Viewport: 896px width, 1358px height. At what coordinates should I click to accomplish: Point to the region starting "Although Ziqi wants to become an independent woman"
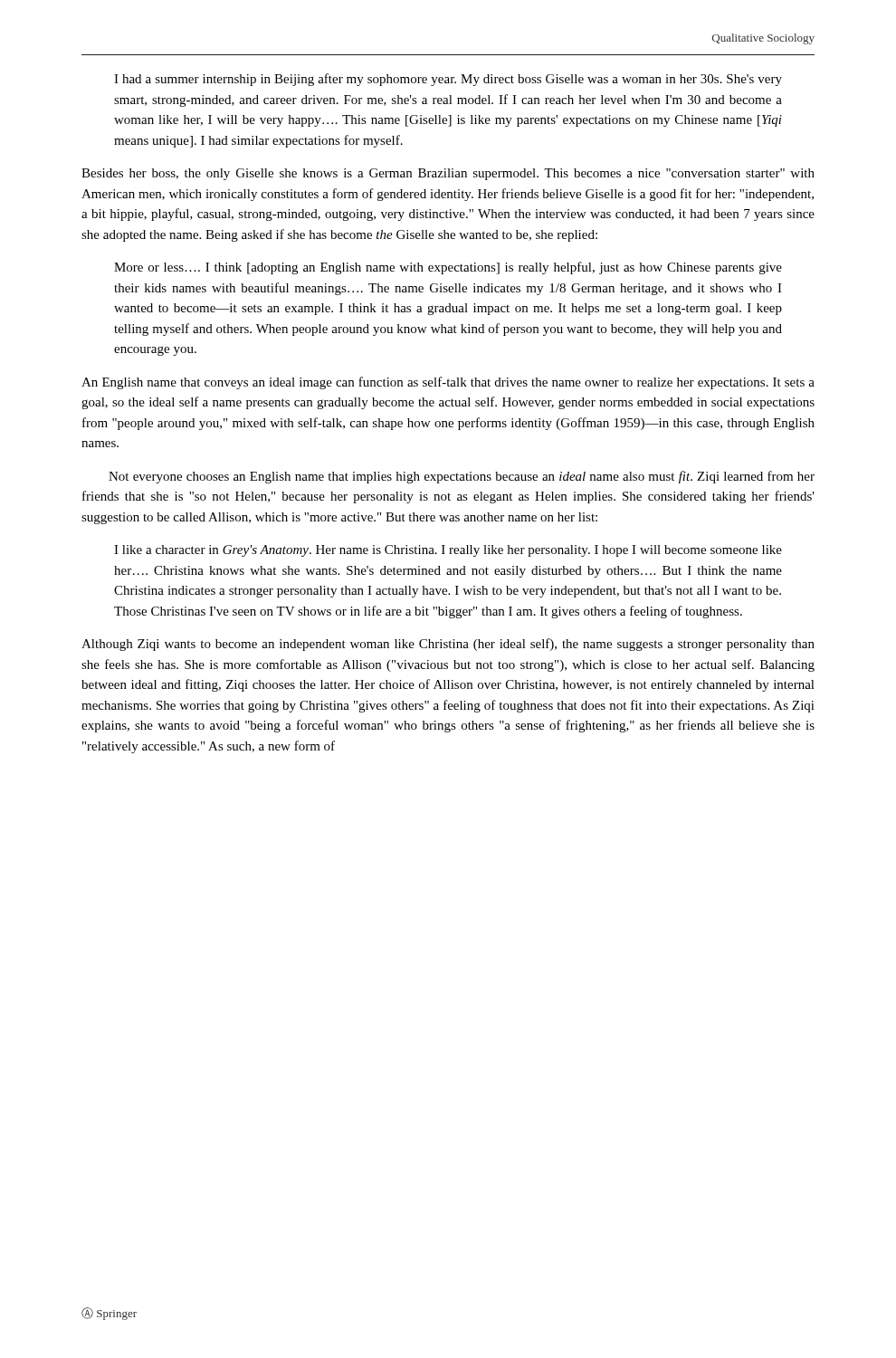coord(448,695)
